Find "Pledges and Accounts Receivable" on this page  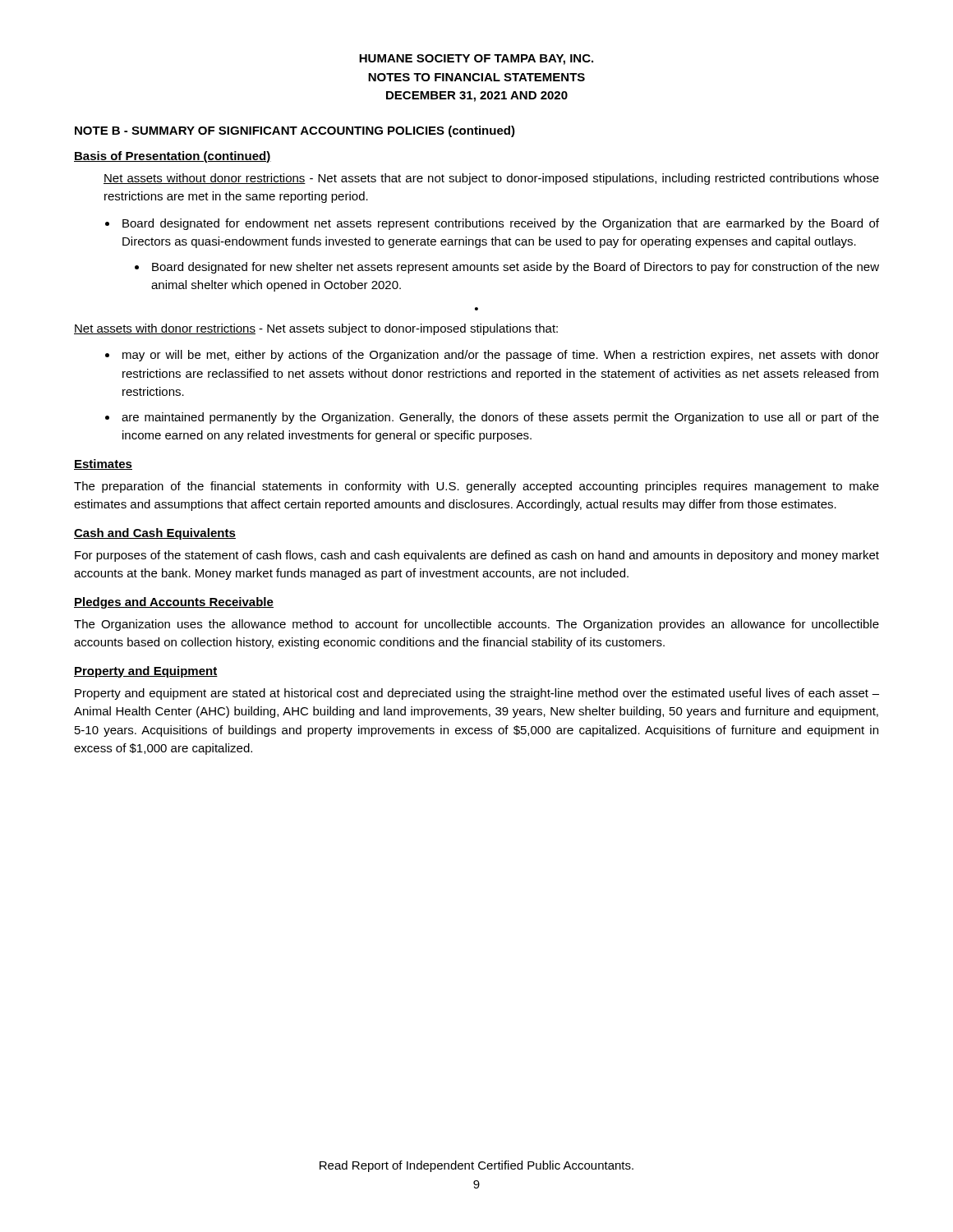174,601
